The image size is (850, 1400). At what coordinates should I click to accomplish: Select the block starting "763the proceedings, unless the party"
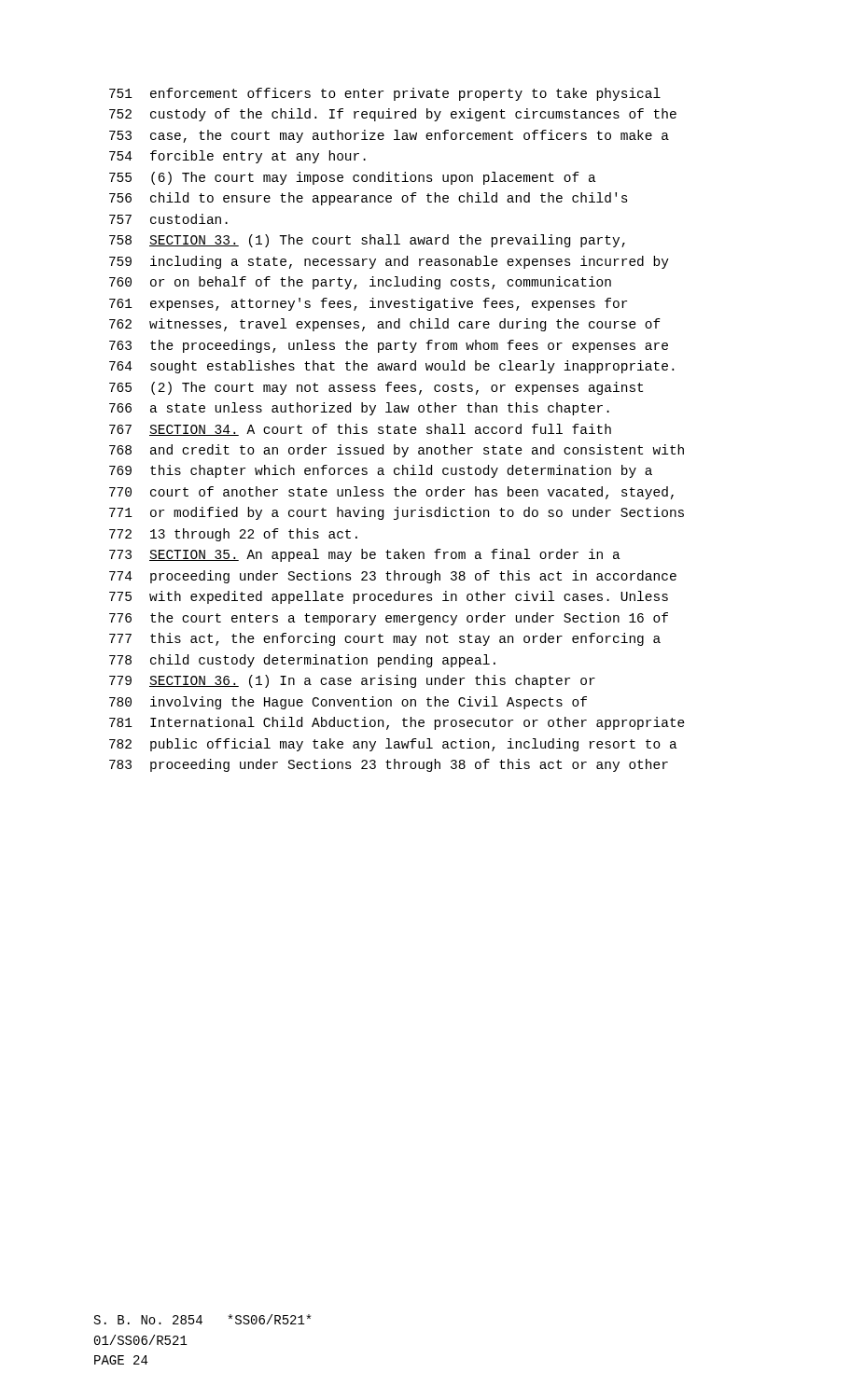point(434,346)
